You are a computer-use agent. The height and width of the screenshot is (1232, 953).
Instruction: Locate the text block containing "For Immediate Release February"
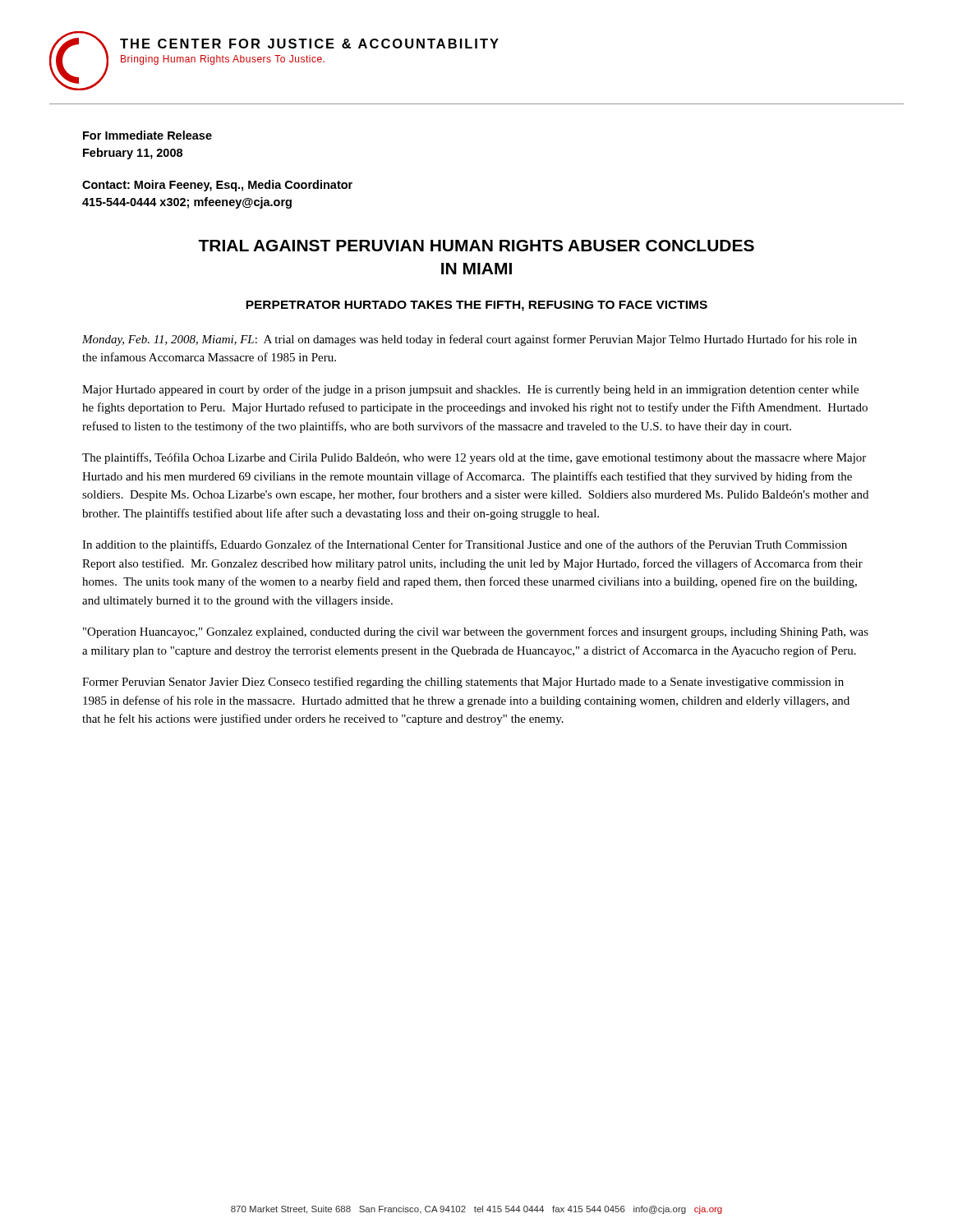[x=147, y=144]
